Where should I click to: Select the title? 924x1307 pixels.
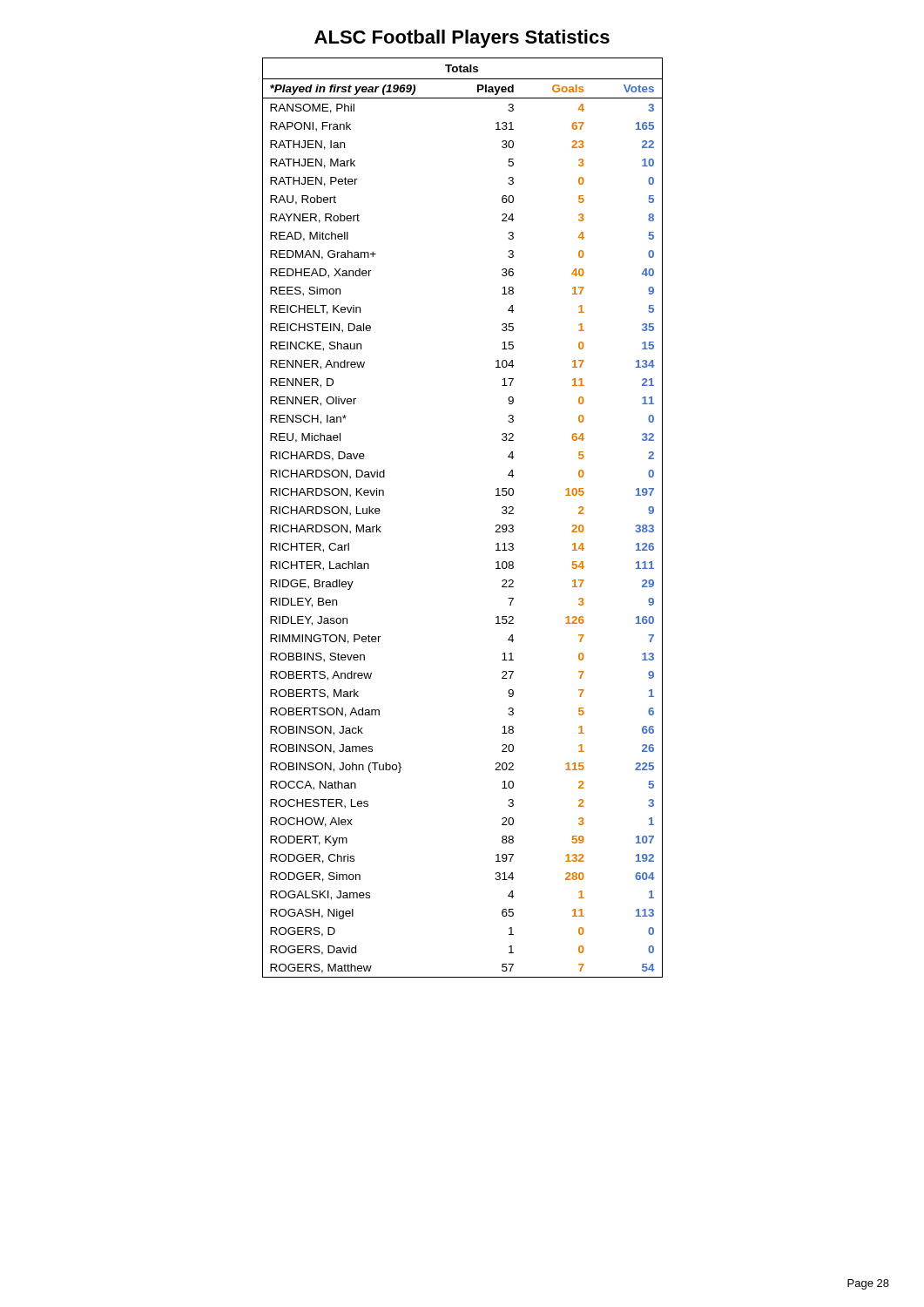[x=462, y=37]
